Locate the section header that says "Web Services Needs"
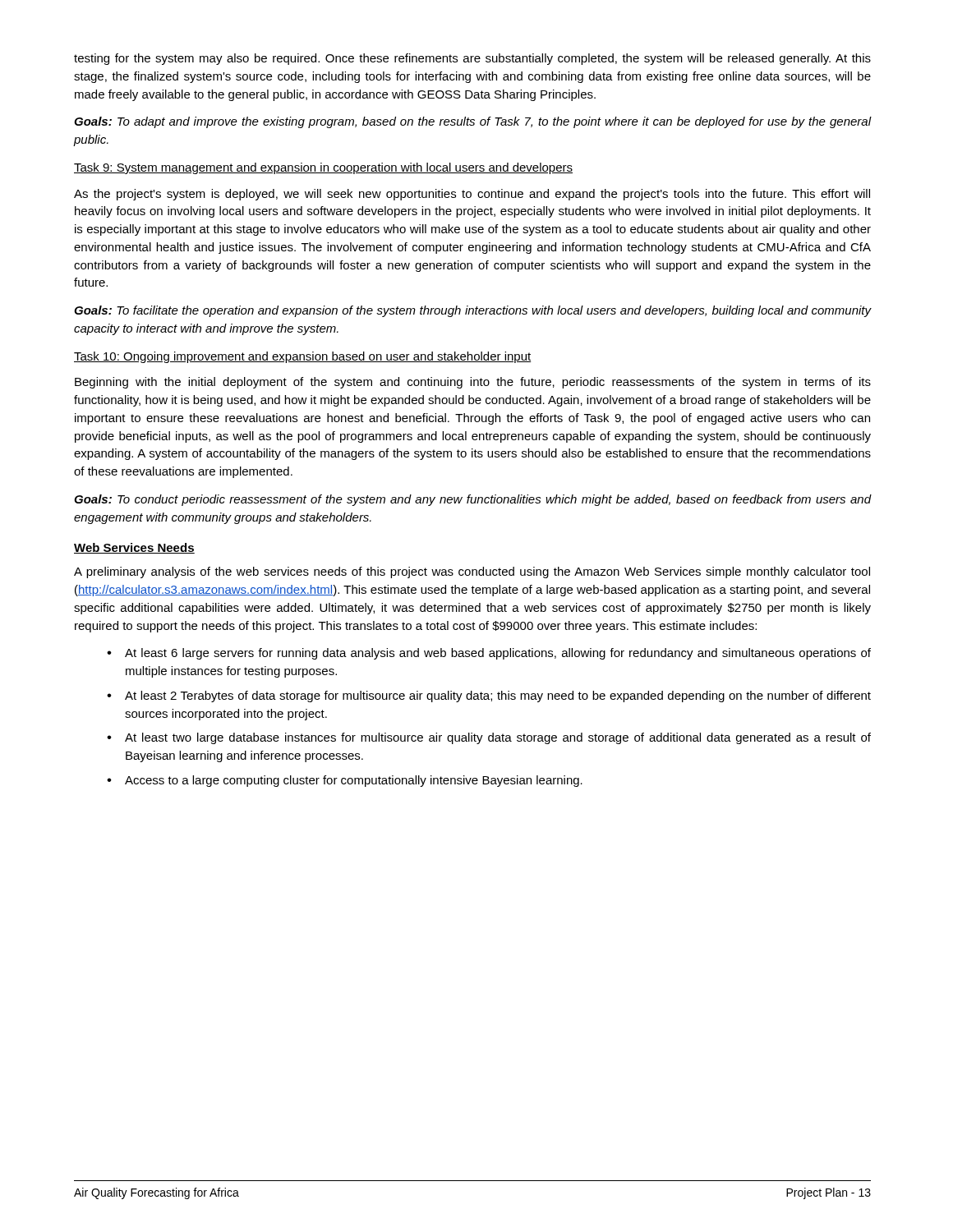 click(134, 548)
